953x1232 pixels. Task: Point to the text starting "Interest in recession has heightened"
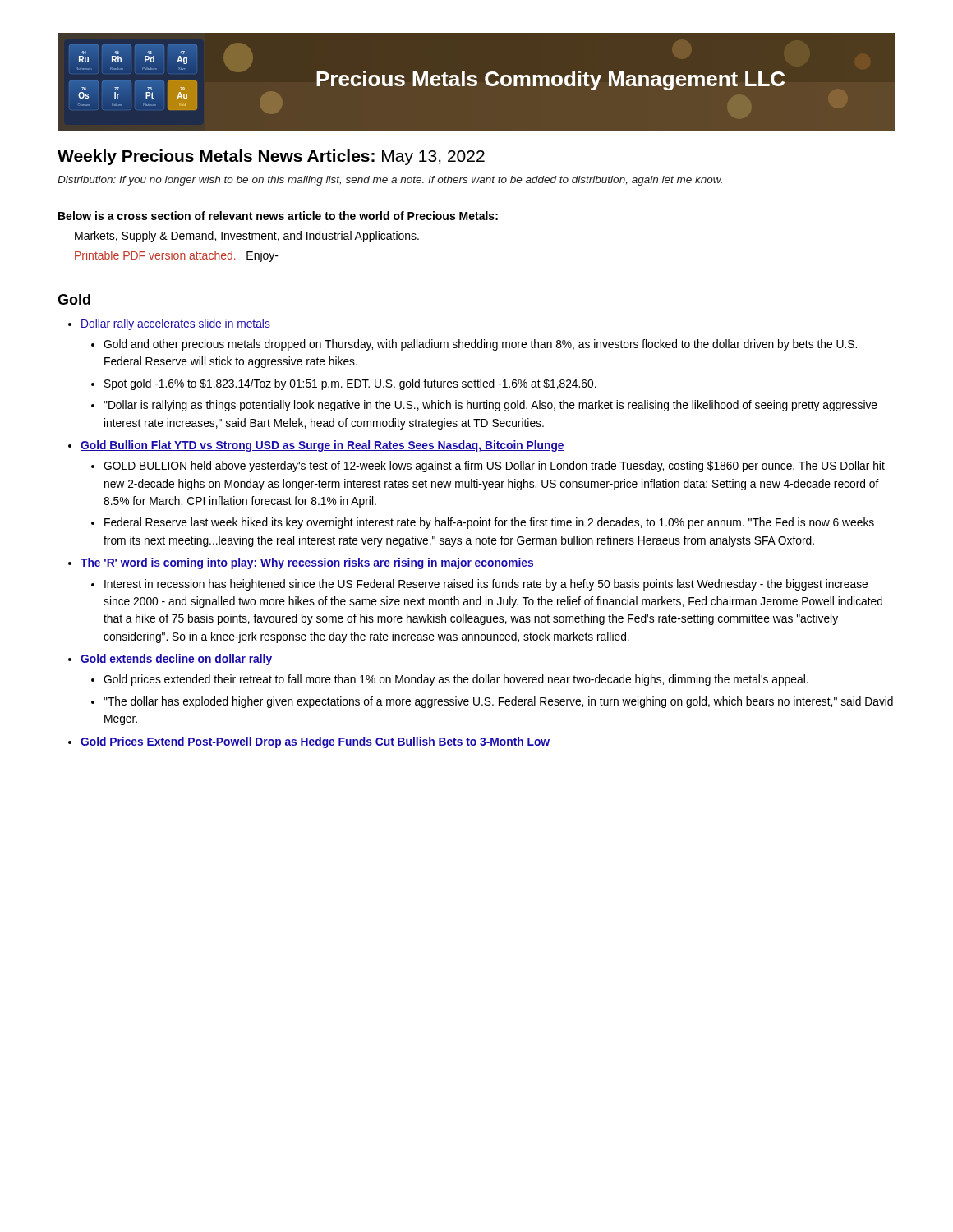[x=493, y=610]
